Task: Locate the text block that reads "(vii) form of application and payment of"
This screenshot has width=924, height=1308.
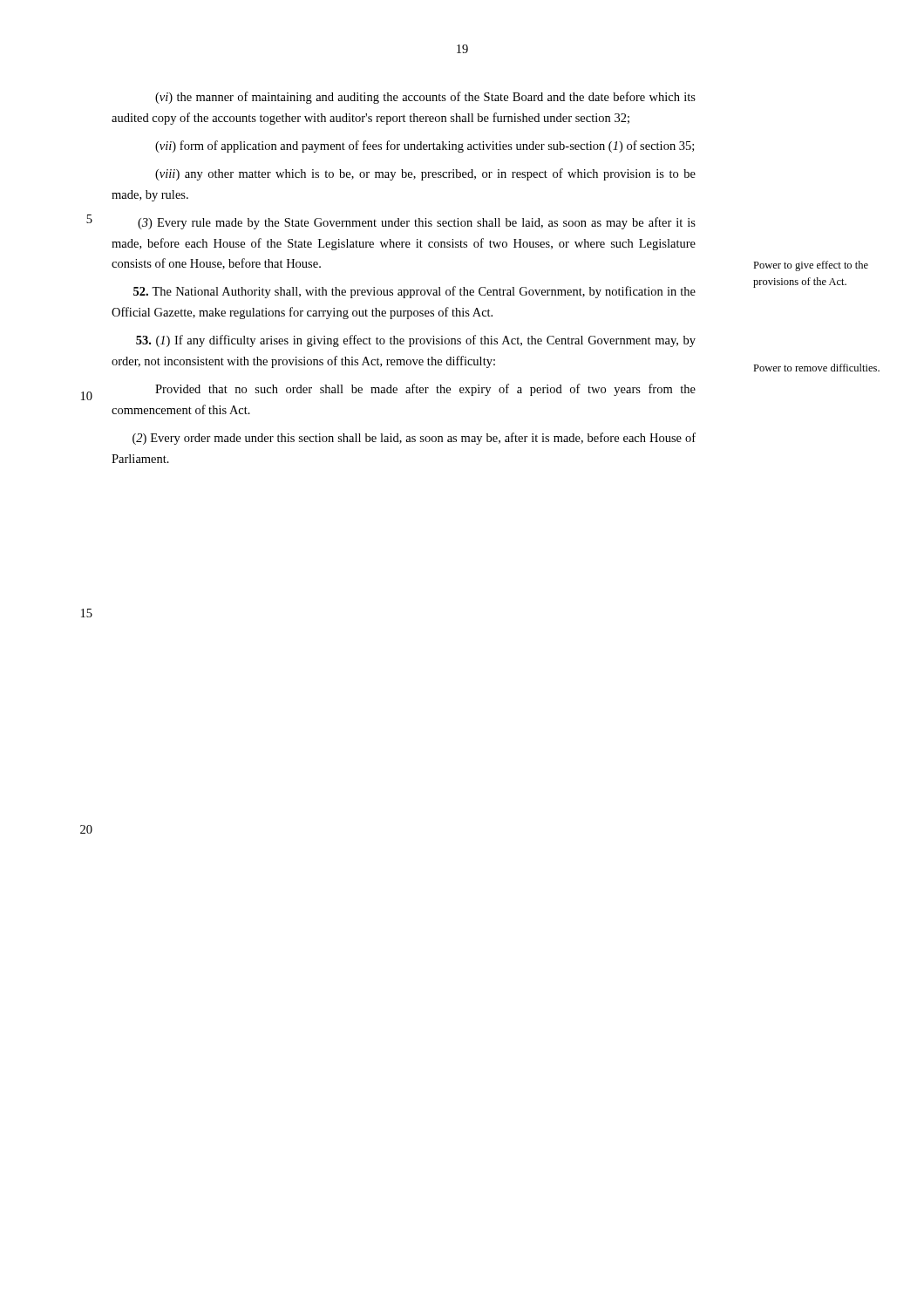Action: tap(425, 146)
